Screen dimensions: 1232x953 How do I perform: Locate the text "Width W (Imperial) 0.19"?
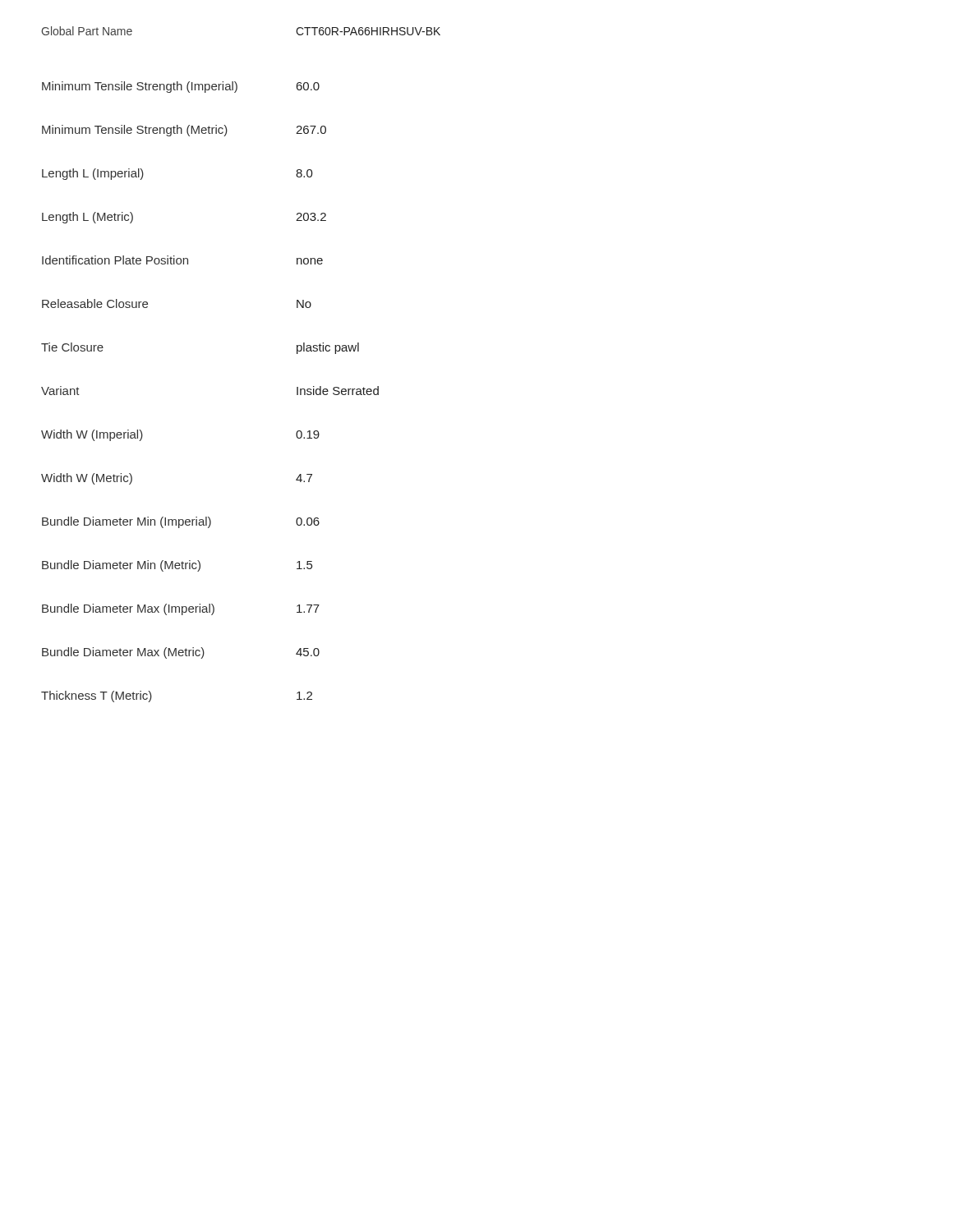point(92,435)
